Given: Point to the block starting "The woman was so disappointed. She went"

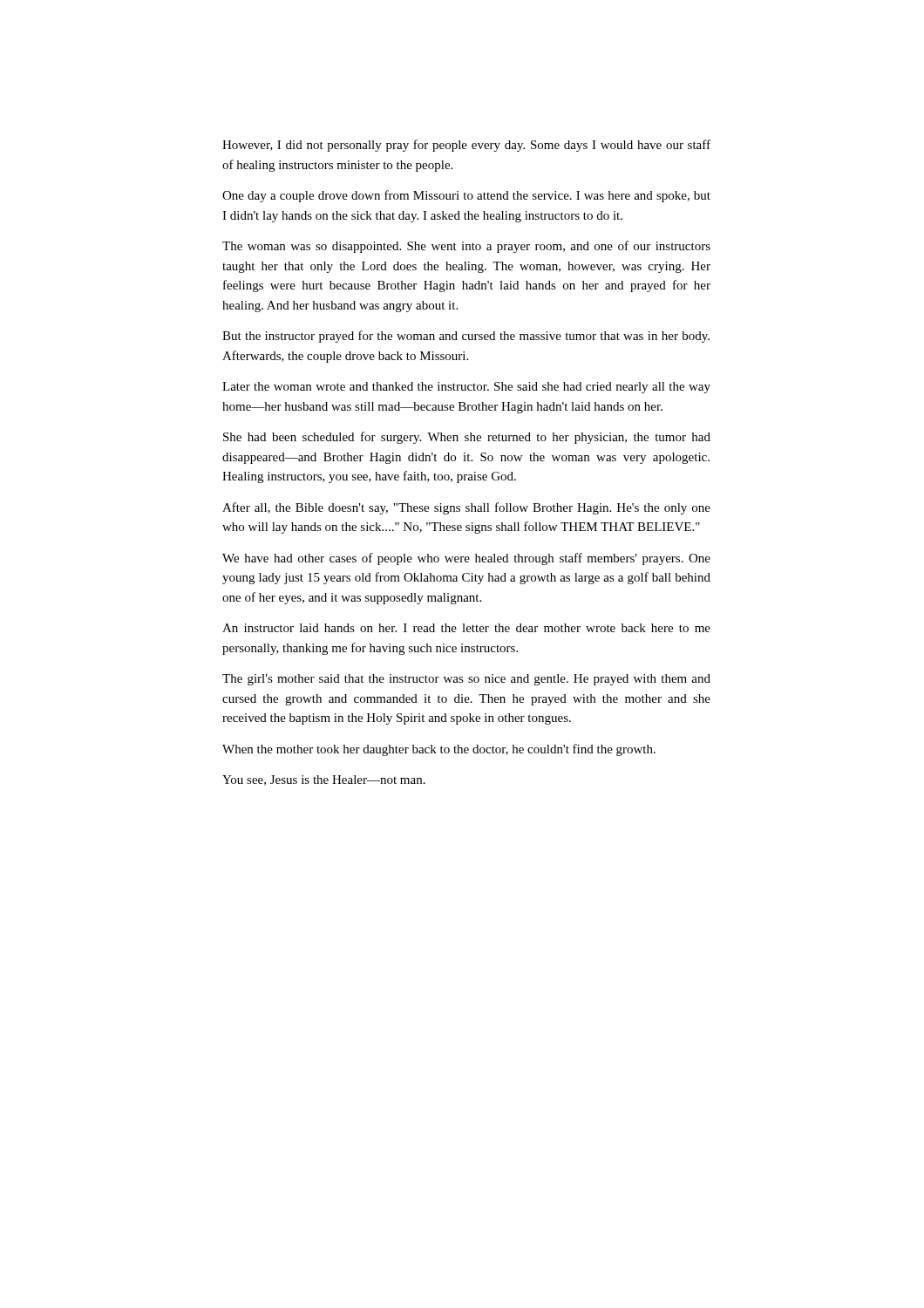Looking at the screenshot, I should point(466,275).
